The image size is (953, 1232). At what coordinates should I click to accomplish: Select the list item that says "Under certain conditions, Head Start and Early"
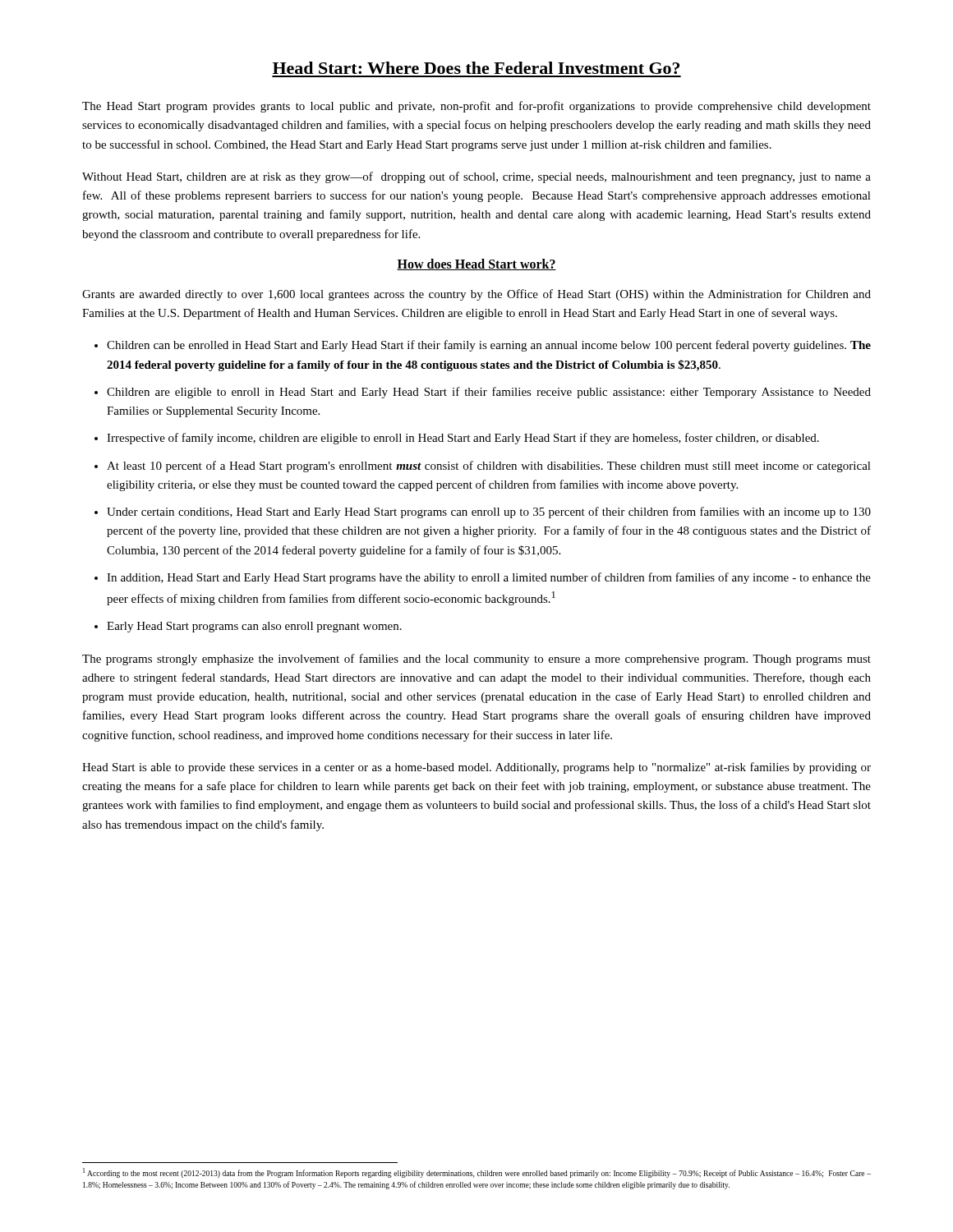click(489, 531)
